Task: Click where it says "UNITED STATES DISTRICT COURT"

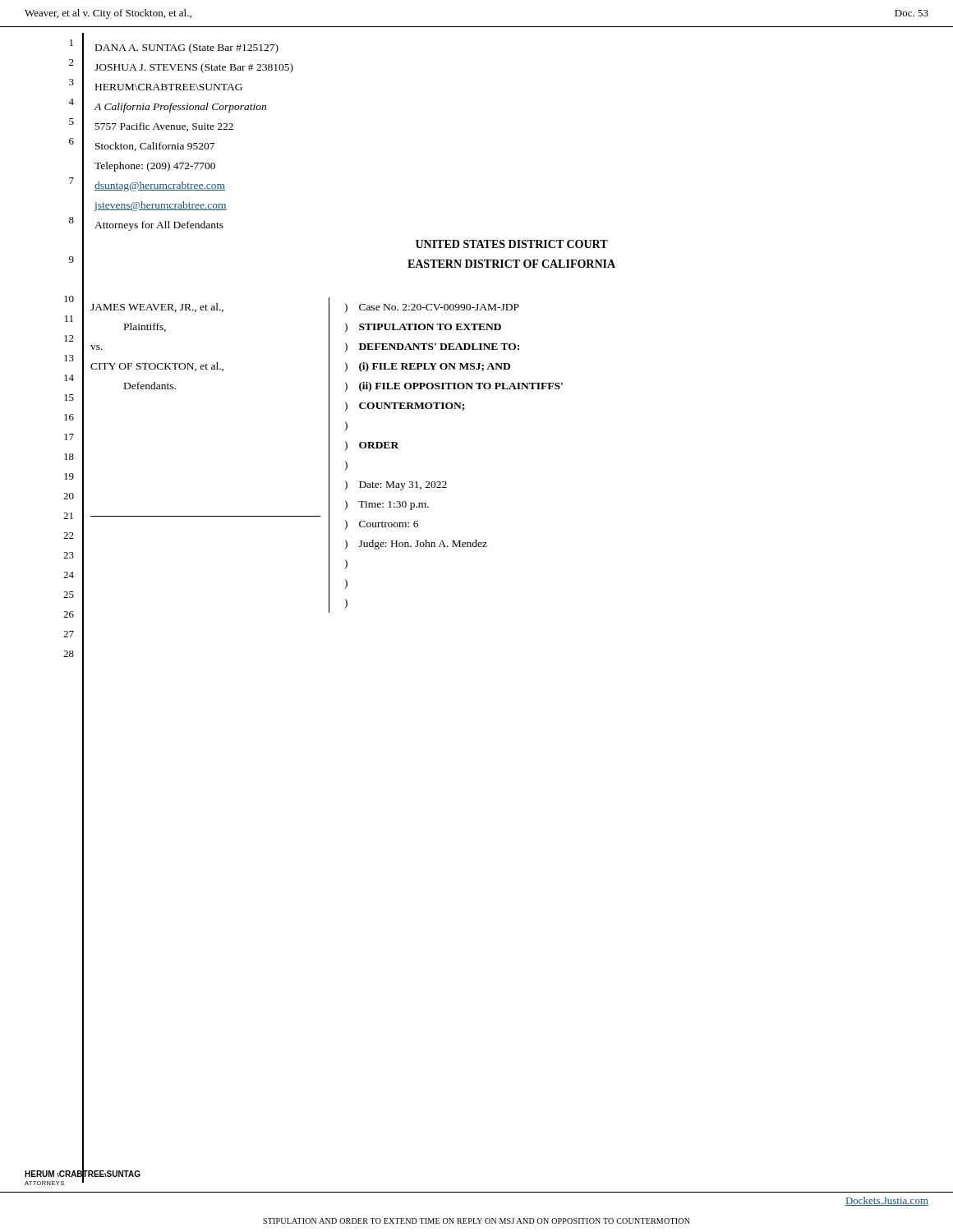Action: [x=509, y=245]
